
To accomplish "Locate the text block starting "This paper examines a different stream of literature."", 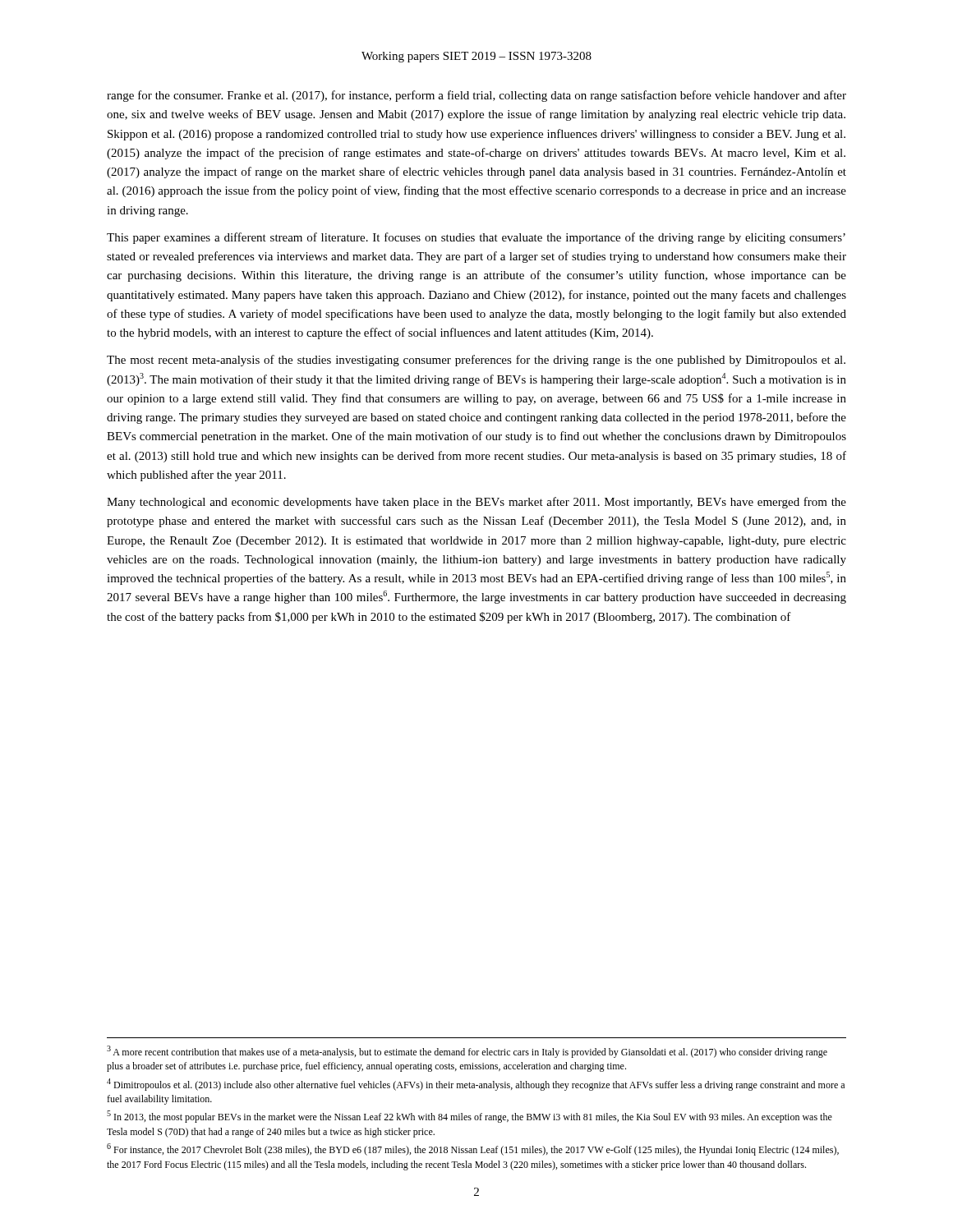I will click(476, 285).
